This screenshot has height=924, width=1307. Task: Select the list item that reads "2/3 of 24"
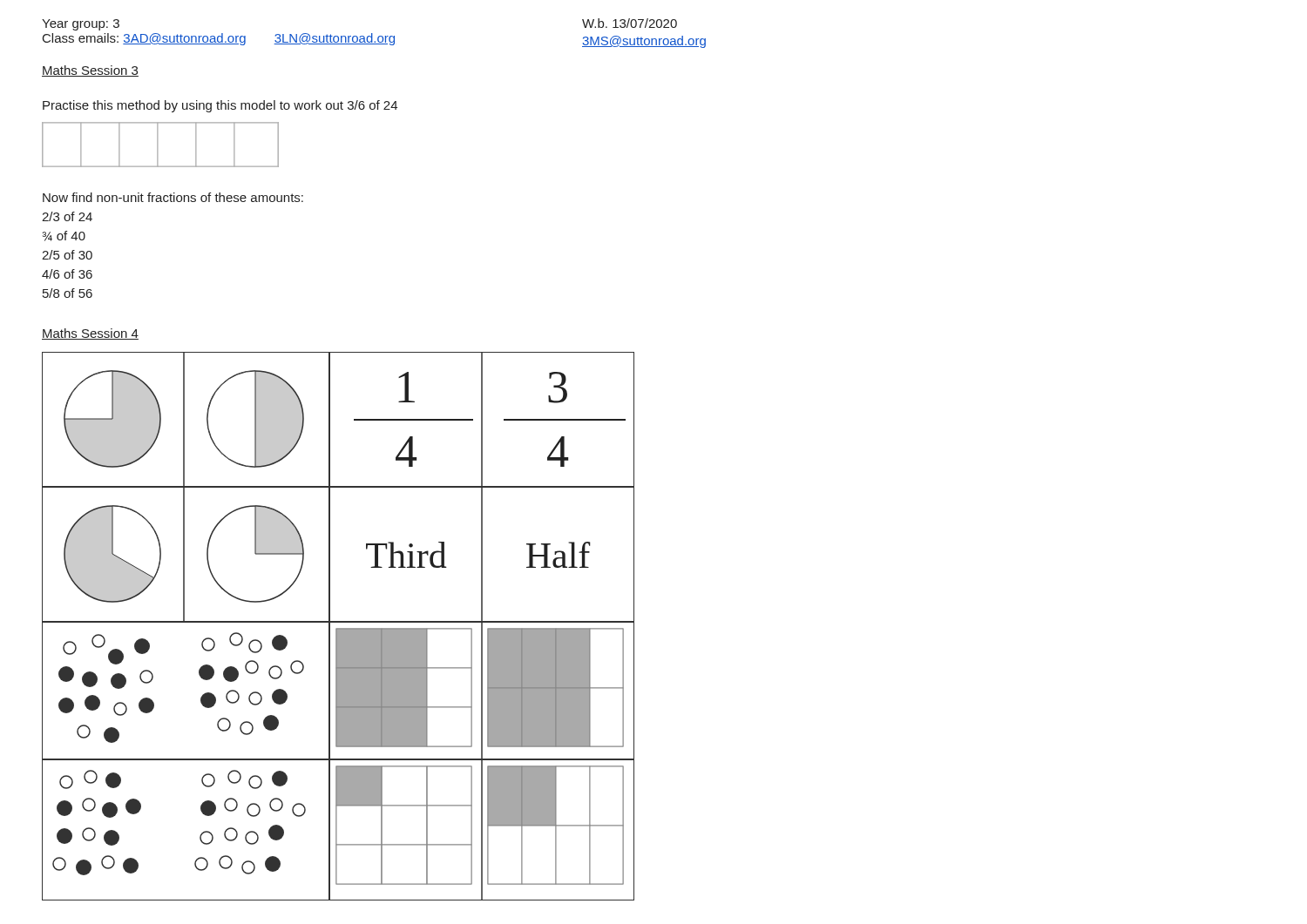(x=67, y=216)
